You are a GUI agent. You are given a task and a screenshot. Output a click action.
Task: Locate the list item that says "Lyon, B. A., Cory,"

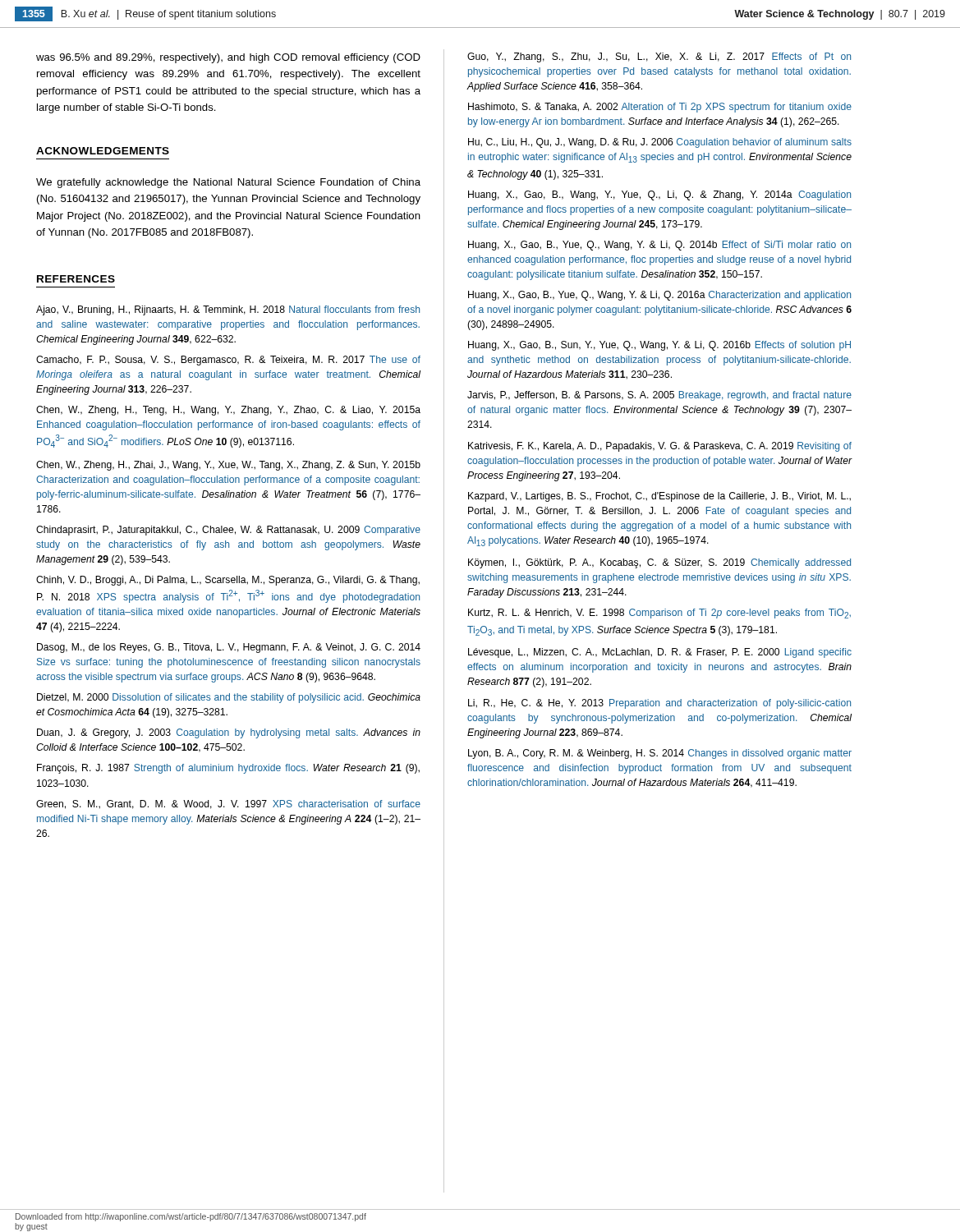pos(659,768)
